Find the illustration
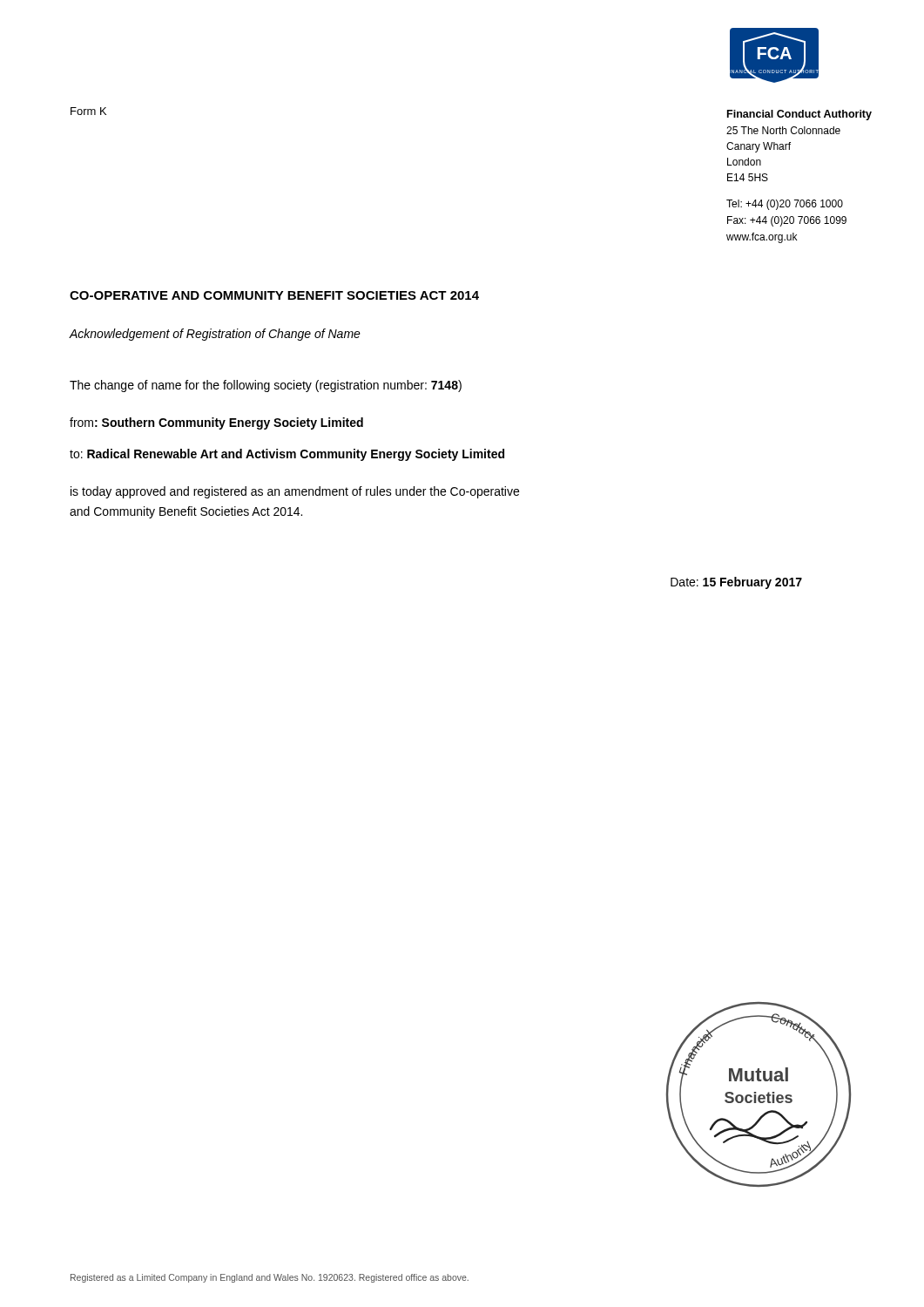The image size is (924, 1307). pyautogui.click(x=759, y=1096)
